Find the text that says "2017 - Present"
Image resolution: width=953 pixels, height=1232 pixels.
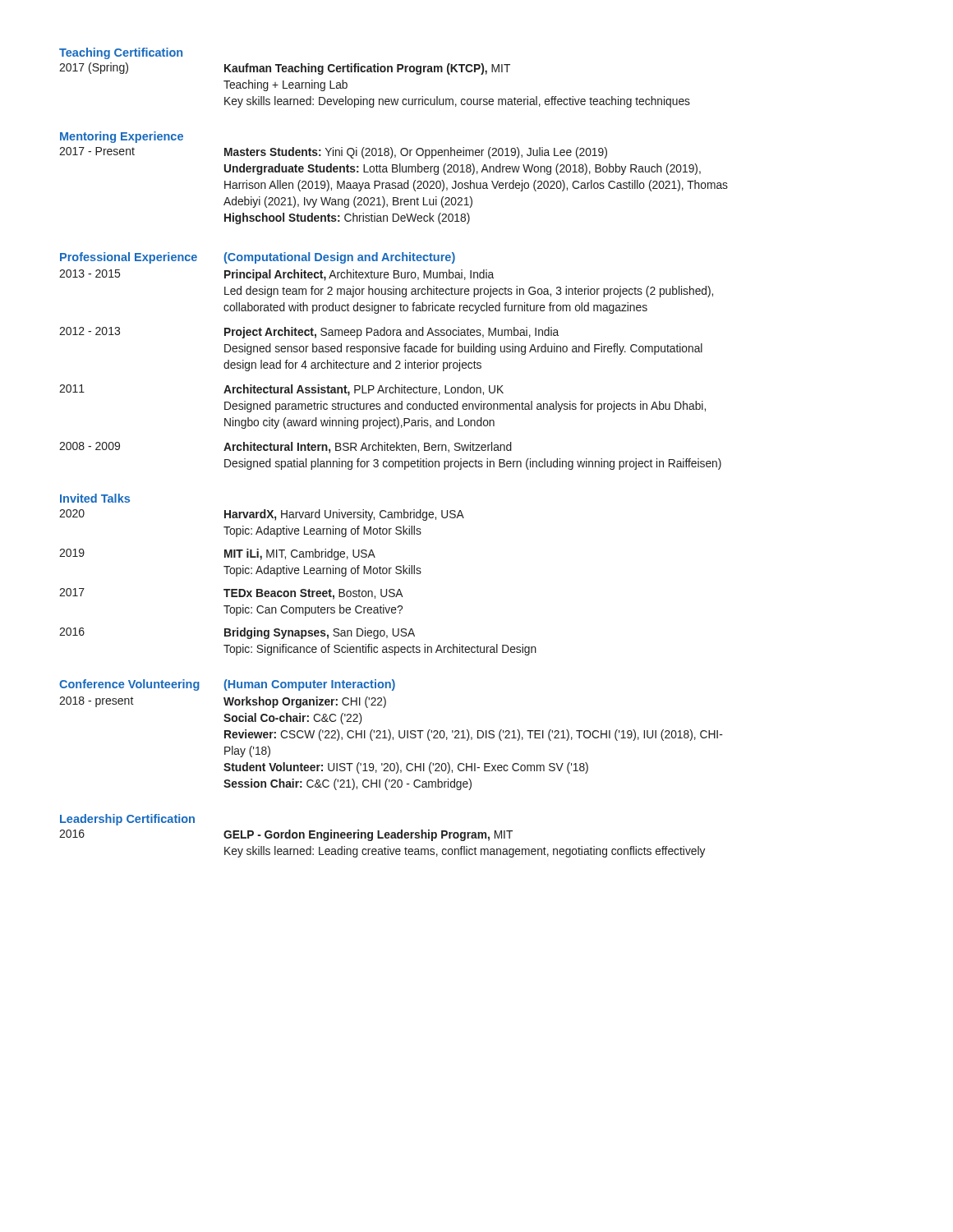pos(97,151)
